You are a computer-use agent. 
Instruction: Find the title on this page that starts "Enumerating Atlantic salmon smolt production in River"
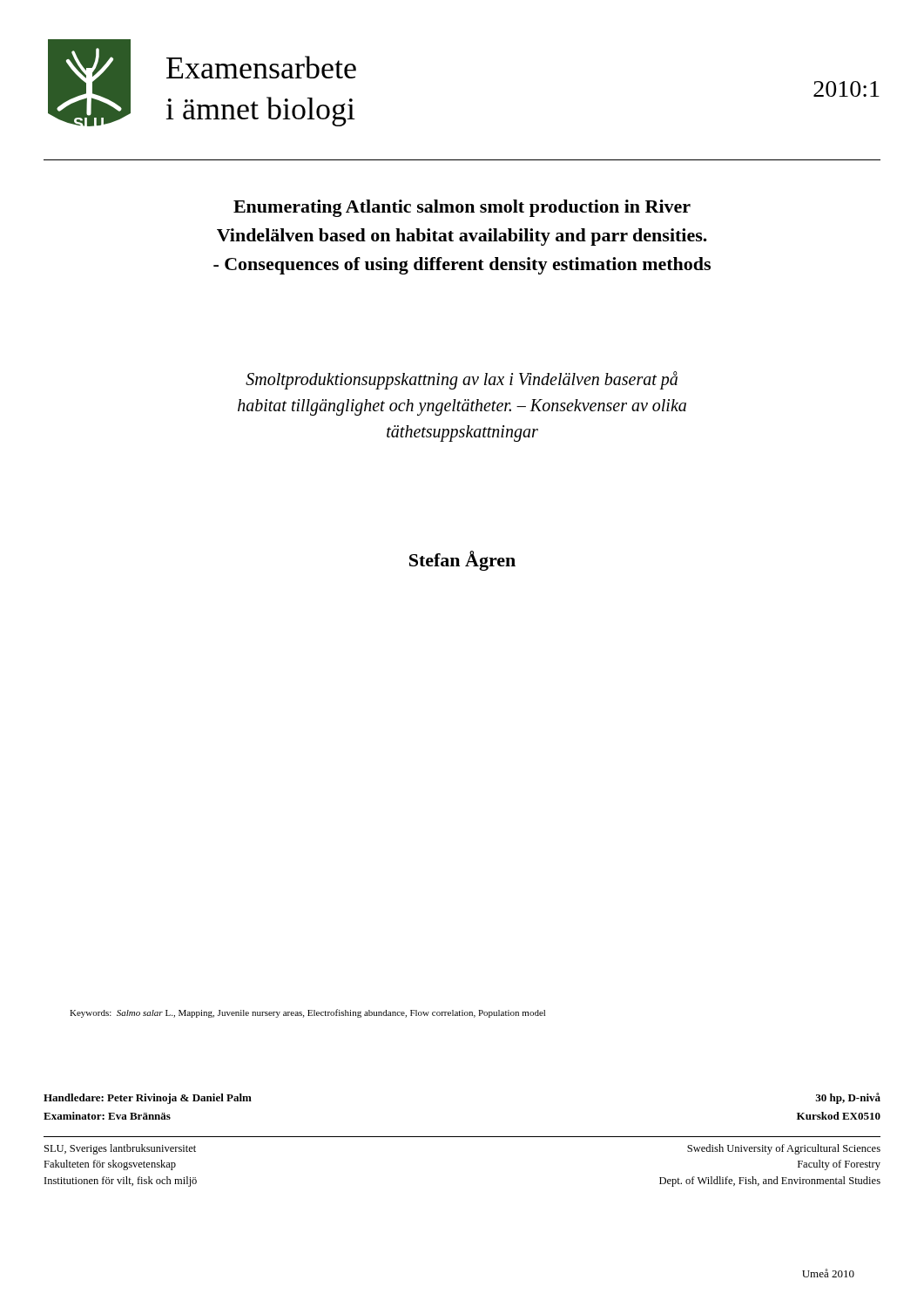pyautogui.click(x=462, y=235)
